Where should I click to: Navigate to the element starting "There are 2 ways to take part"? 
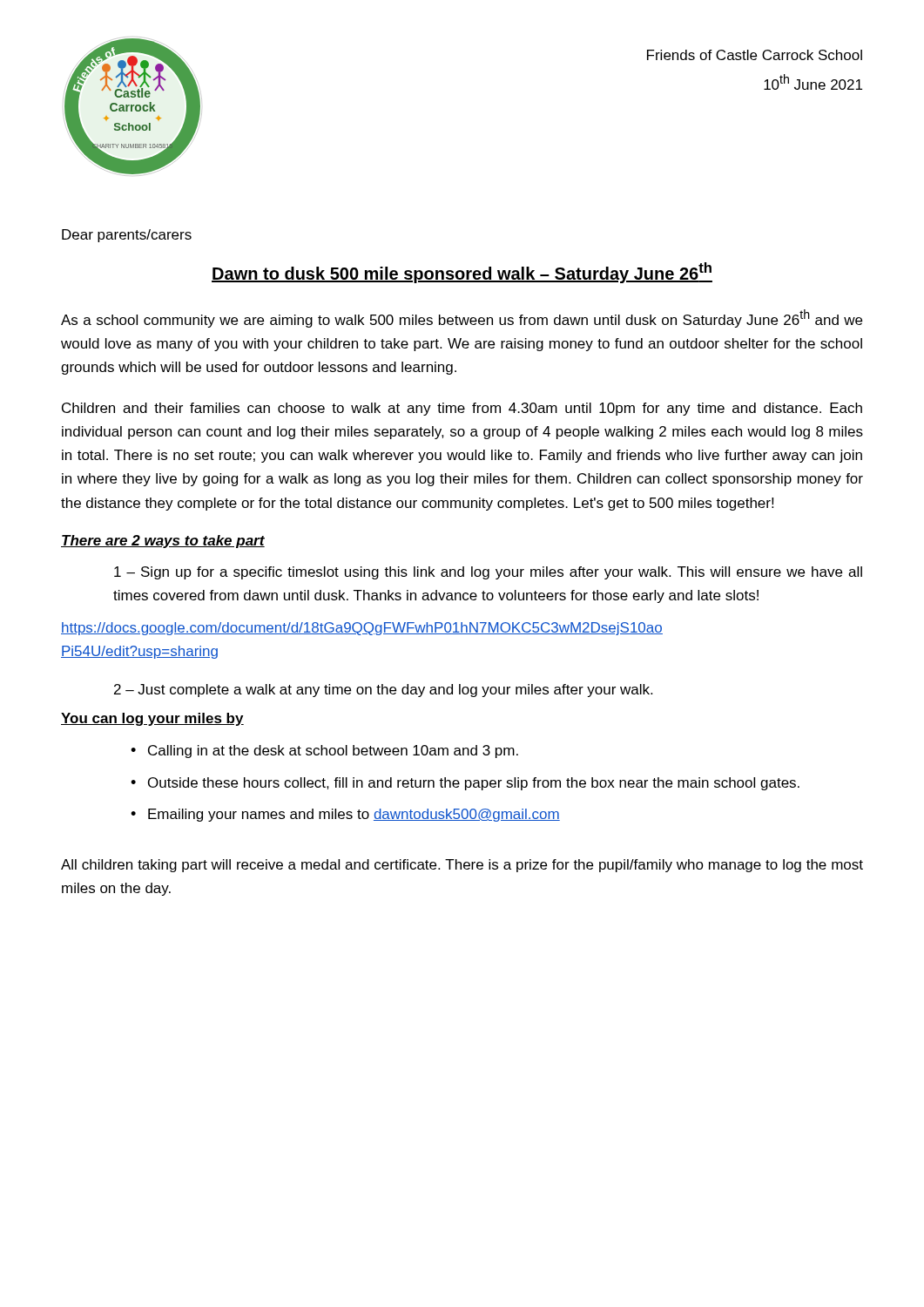point(163,541)
